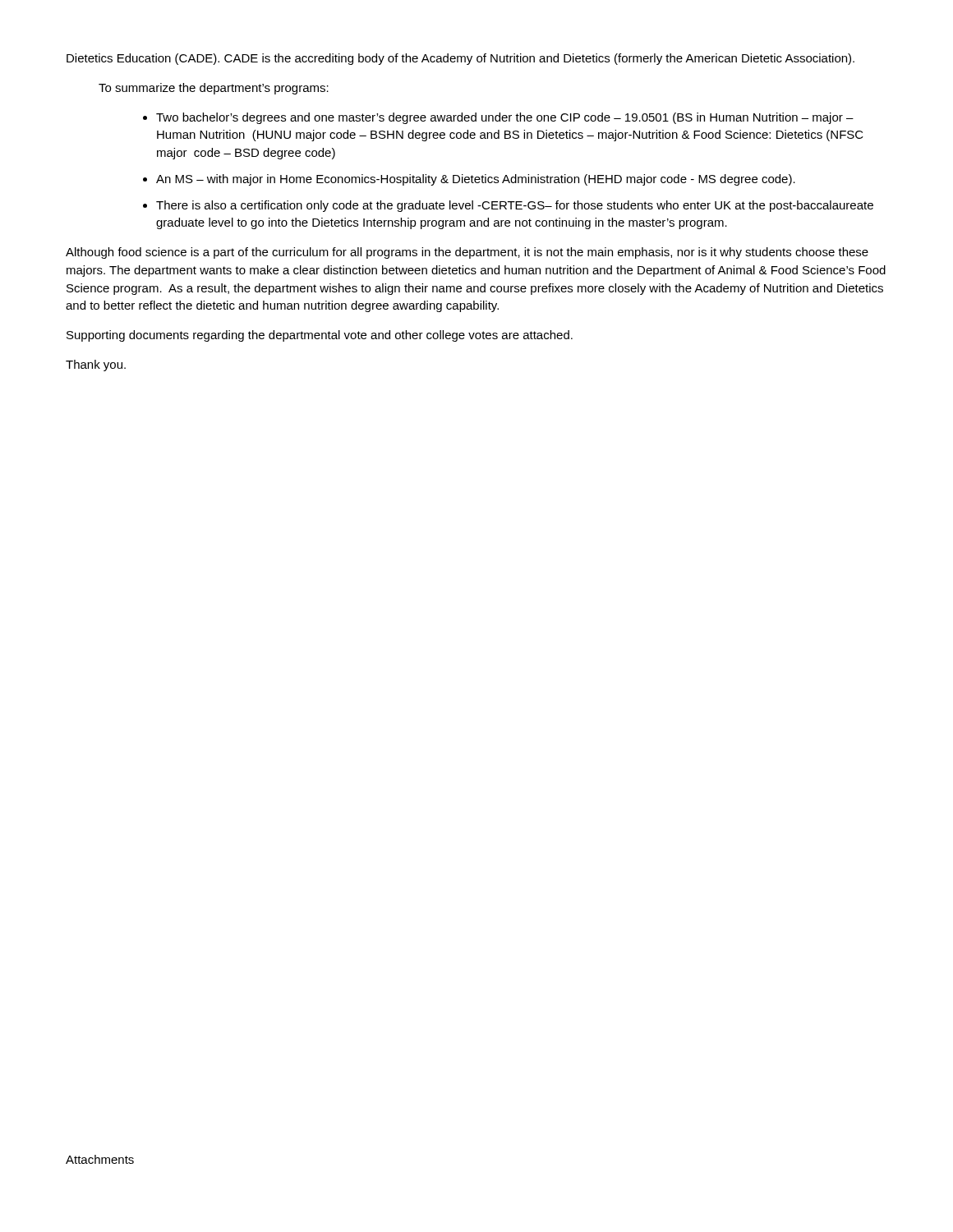Click on the text block with the text "Supporting documents regarding the departmental vote and other"
Screen dimensions: 1232x953
(x=320, y=335)
